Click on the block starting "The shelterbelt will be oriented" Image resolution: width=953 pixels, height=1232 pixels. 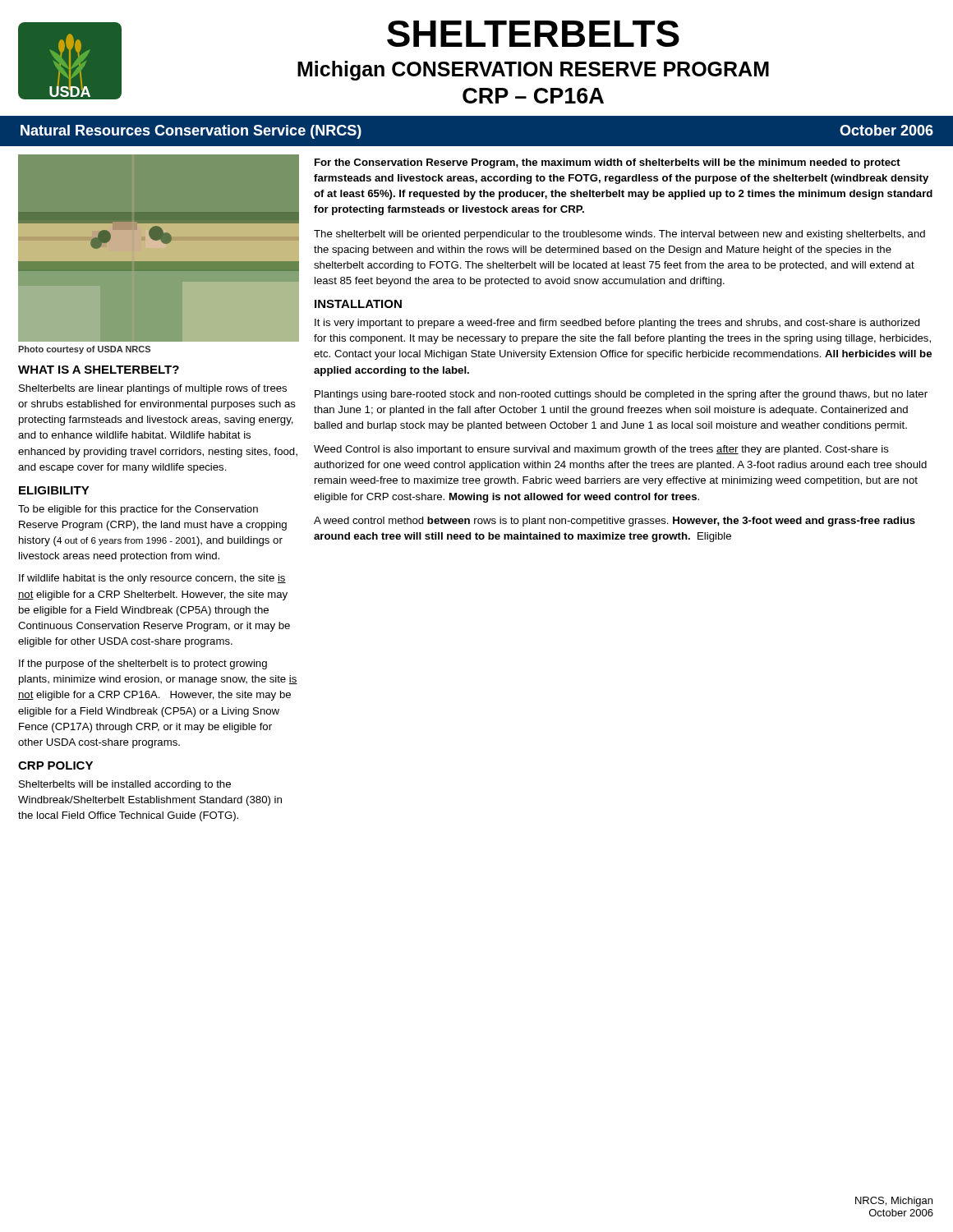(x=620, y=257)
